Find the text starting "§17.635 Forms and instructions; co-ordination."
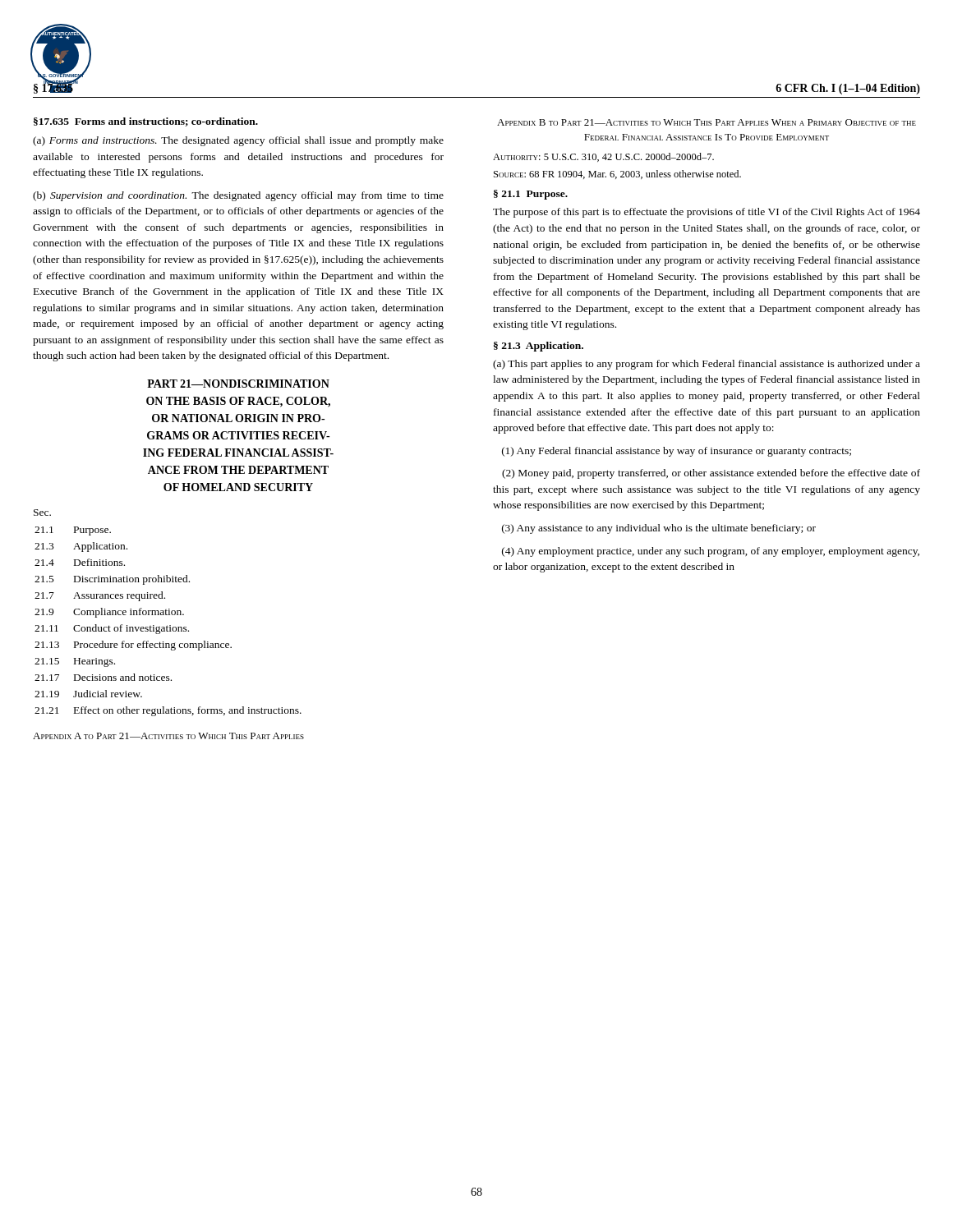953x1232 pixels. 145,121
